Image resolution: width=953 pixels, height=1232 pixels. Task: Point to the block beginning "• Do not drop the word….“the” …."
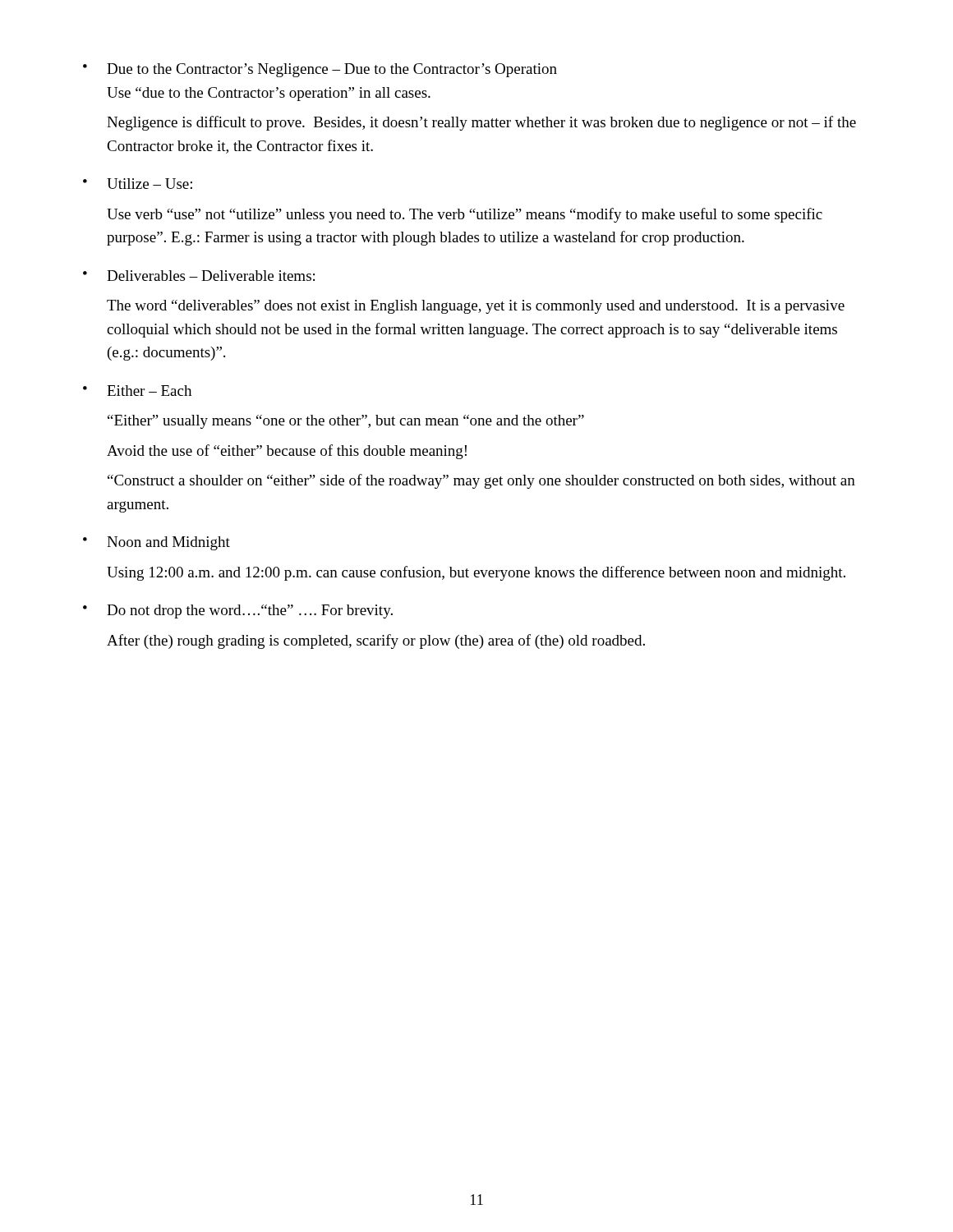coord(476,625)
